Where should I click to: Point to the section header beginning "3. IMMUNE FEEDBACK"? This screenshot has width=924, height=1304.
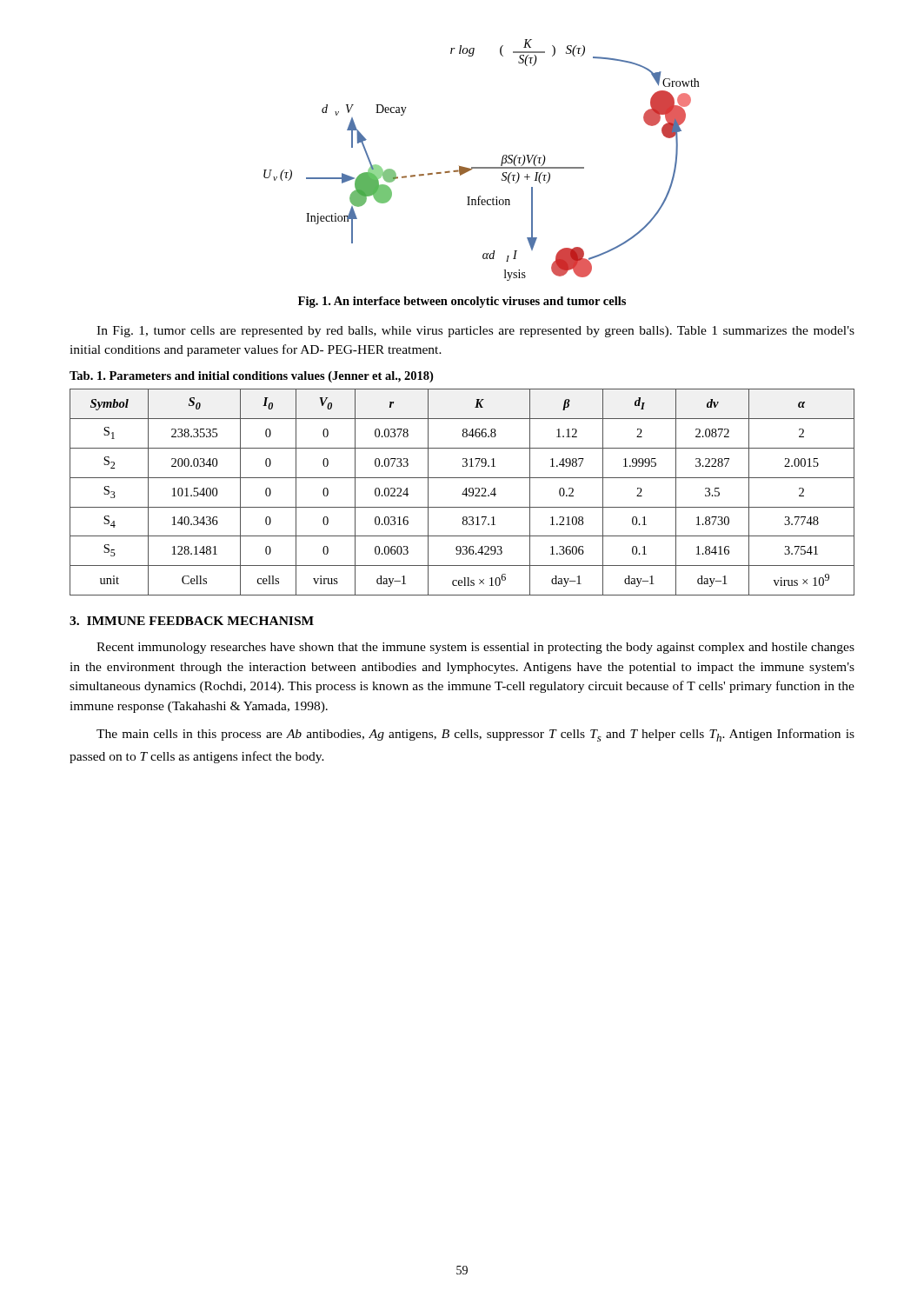[x=192, y=620]
